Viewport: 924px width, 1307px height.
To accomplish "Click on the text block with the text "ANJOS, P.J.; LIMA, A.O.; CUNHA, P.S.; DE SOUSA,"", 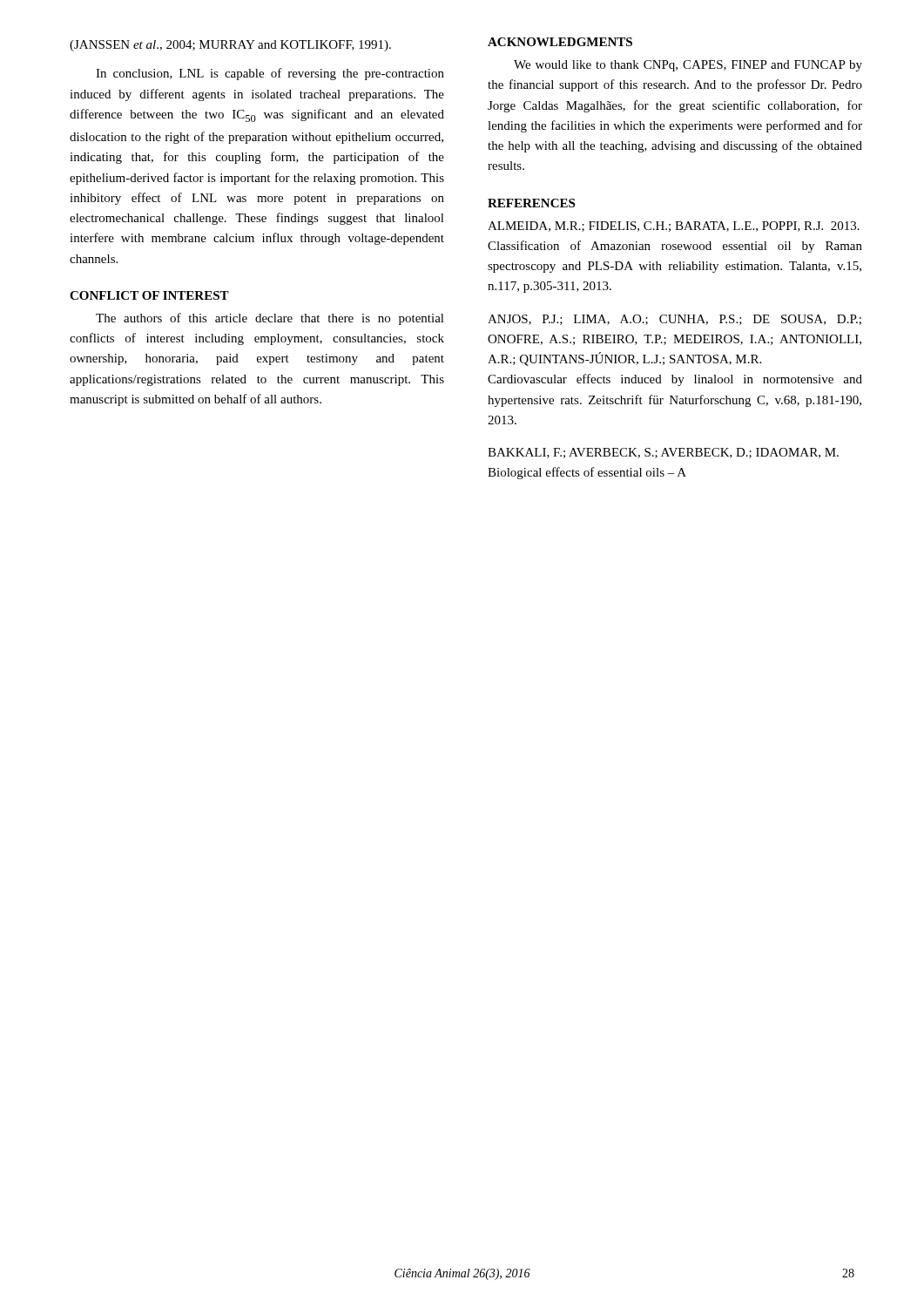I will (675, 369).
